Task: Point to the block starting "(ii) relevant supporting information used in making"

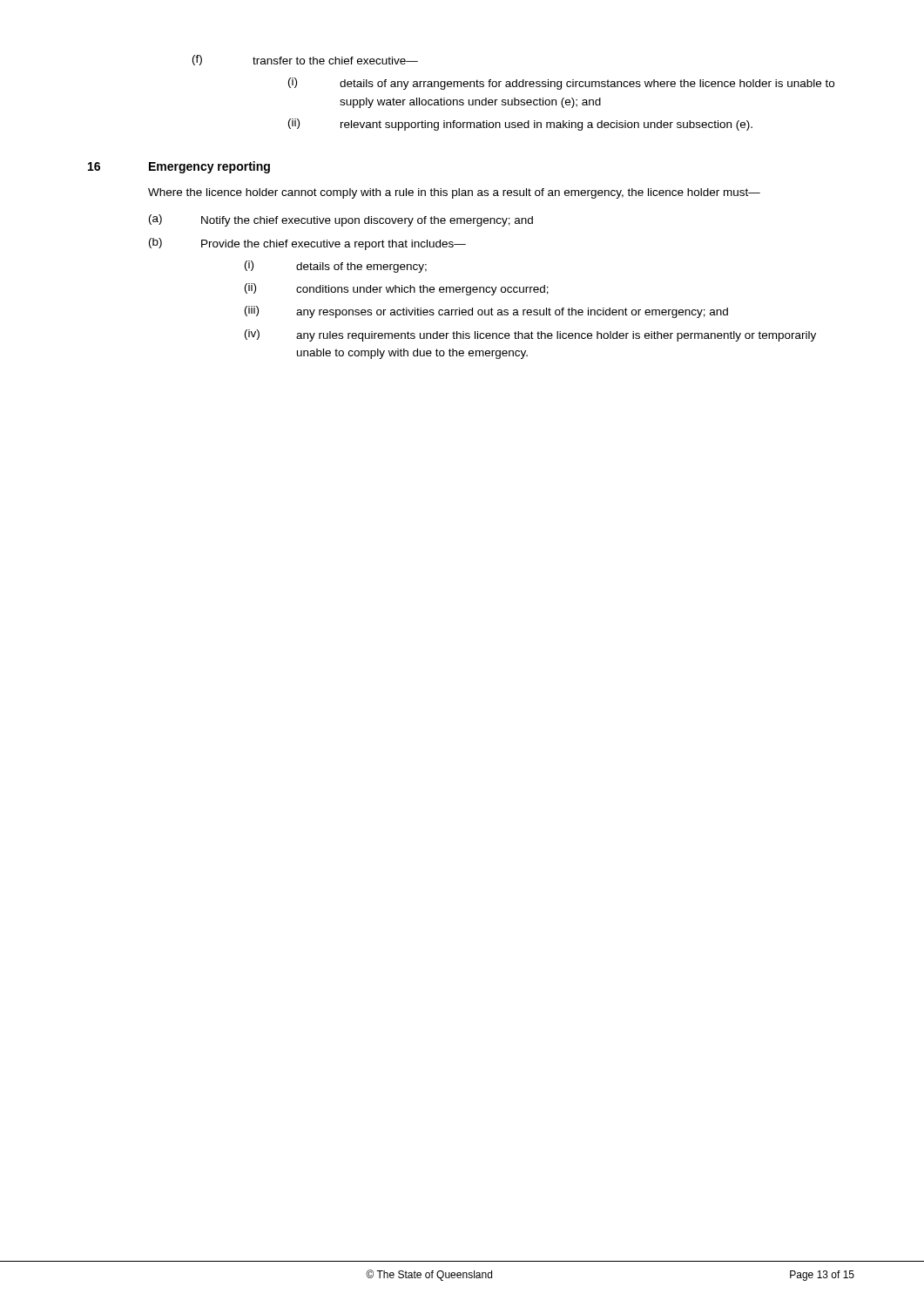Action: 571,124
